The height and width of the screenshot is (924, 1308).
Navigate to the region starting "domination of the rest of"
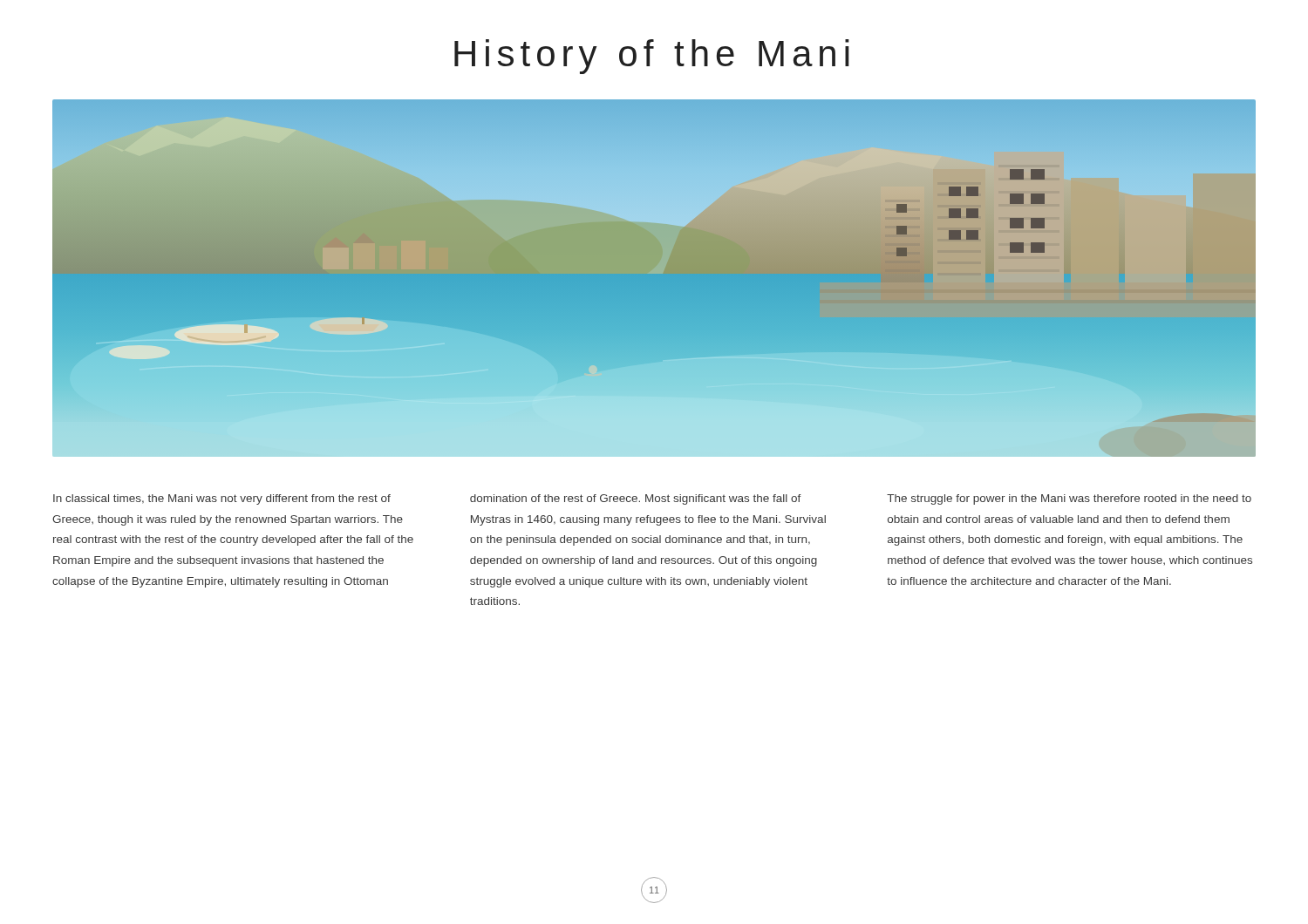pyautogui.click(x=648, y=550)
